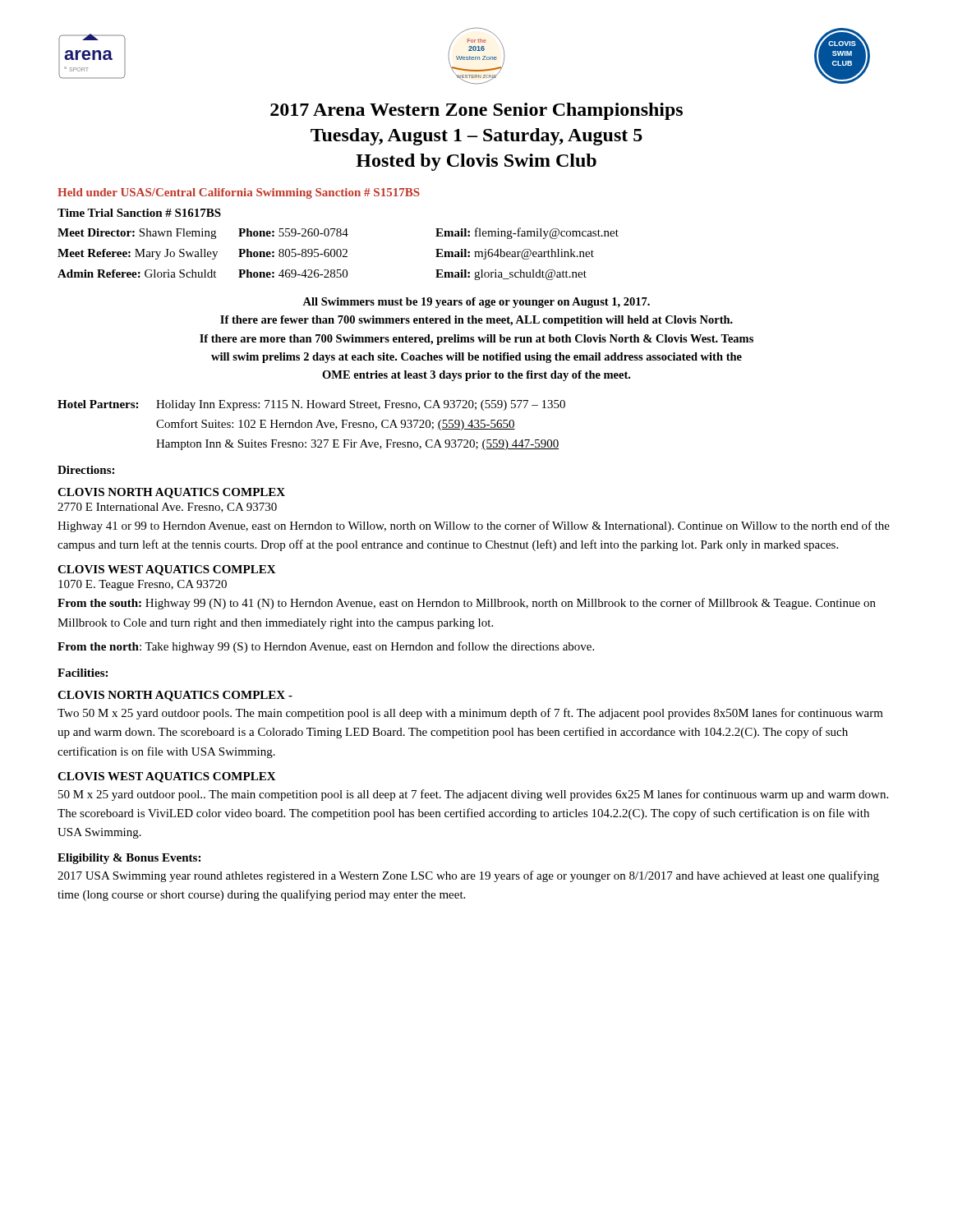Locate the text block that says "2017 USA Swimming year round"

coord(468,885)
